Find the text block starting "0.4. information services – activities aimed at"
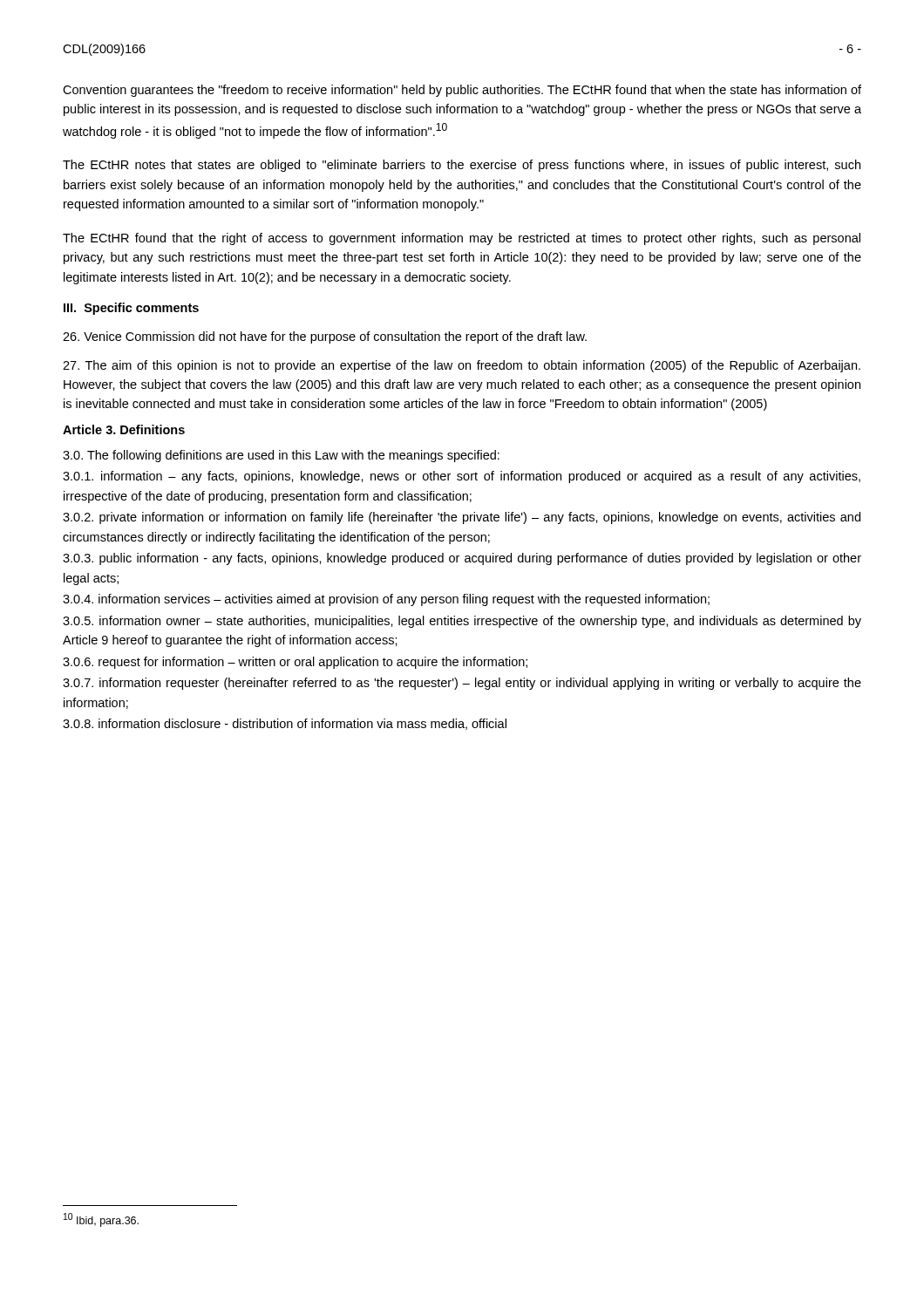The height and width of the screenshot is (1308, 924). 387,599
